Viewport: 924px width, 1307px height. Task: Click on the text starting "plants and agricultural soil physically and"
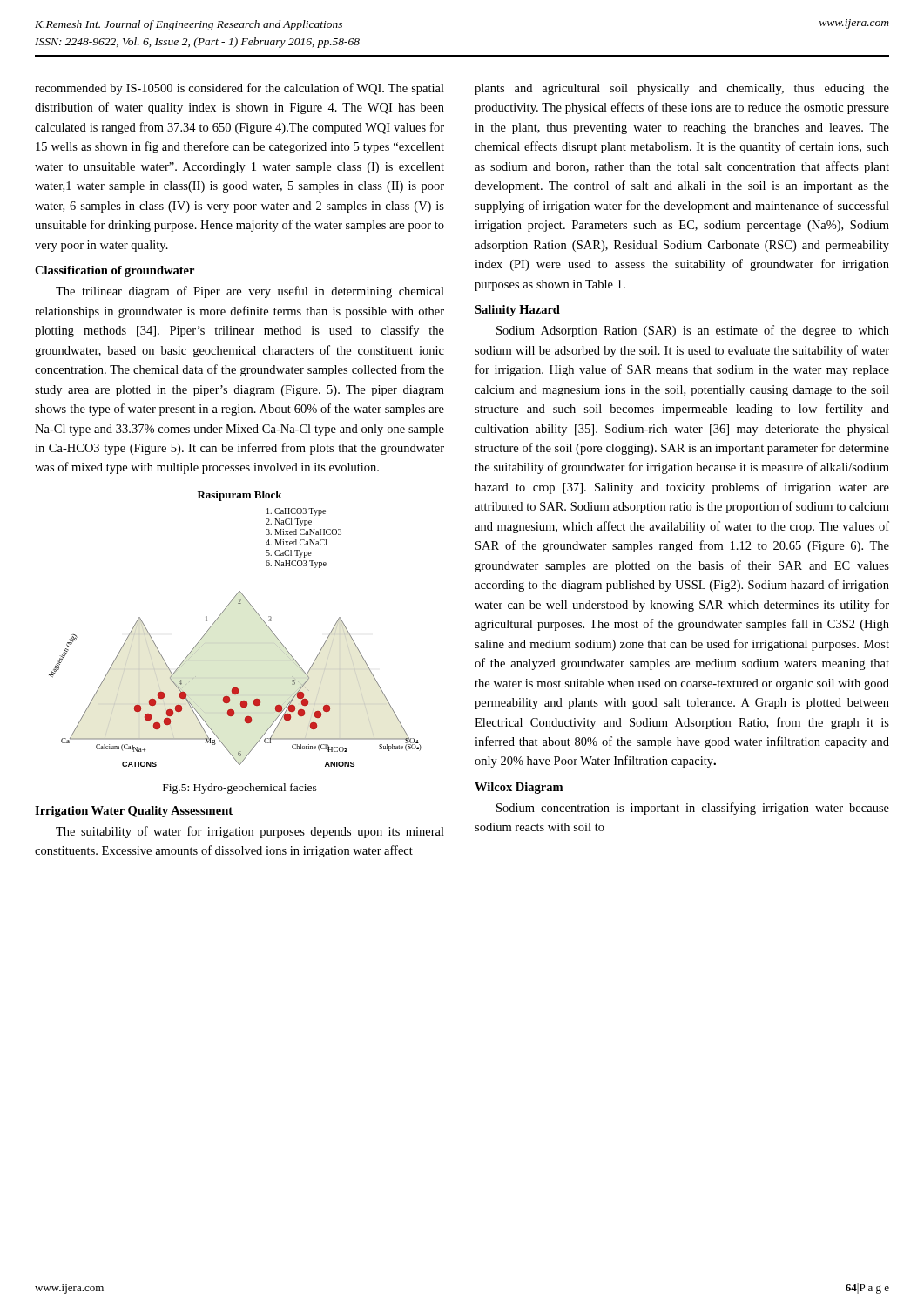click(x=682, y=186)
